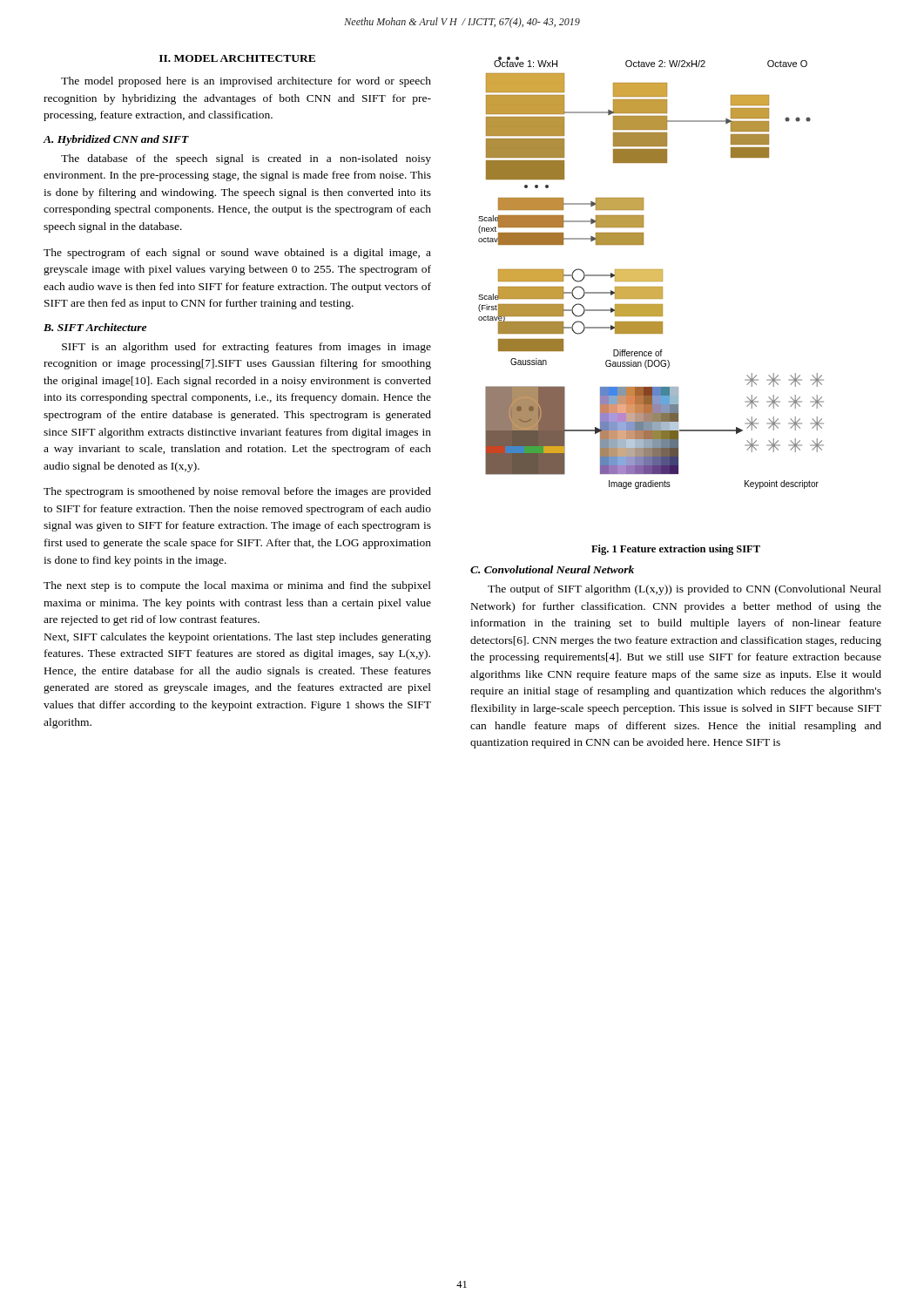Locate the element starting "The spectrogram is smoothened by"
This screenshot has height=1307, width=924.
click(237, 525)
